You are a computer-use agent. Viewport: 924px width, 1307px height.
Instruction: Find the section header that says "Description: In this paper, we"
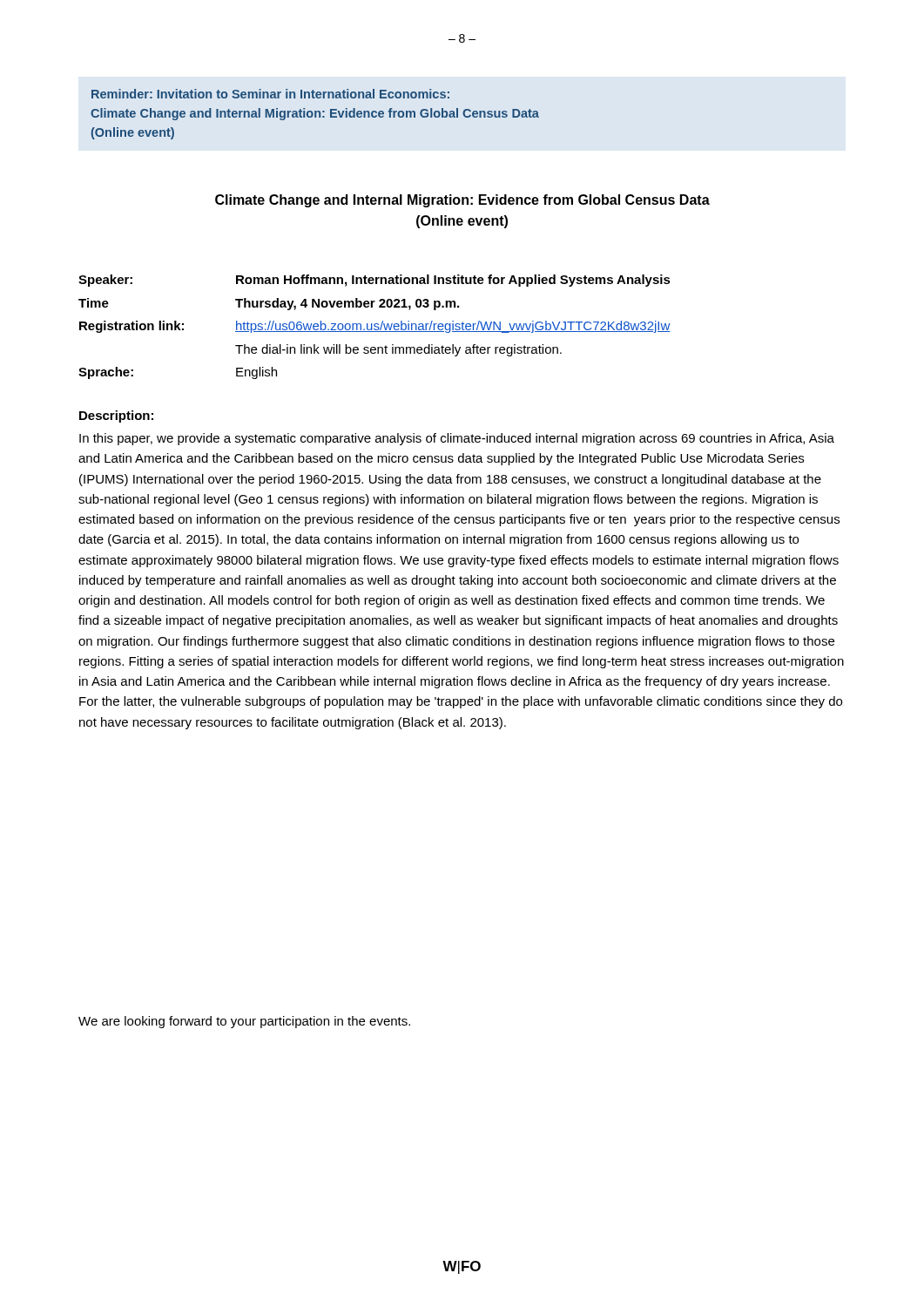click(x=462, y=570)
